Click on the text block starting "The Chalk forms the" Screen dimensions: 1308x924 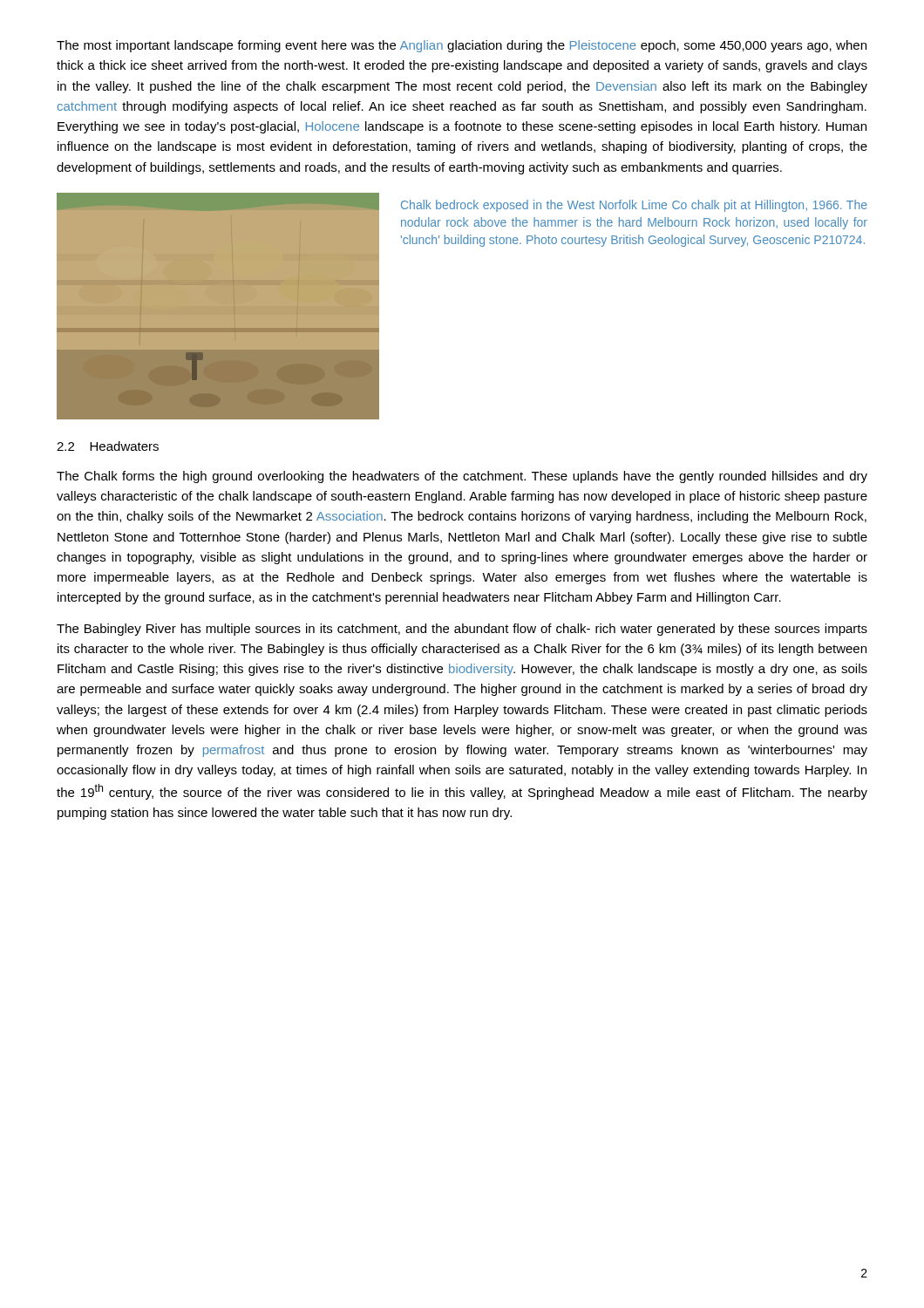(462, 536)
